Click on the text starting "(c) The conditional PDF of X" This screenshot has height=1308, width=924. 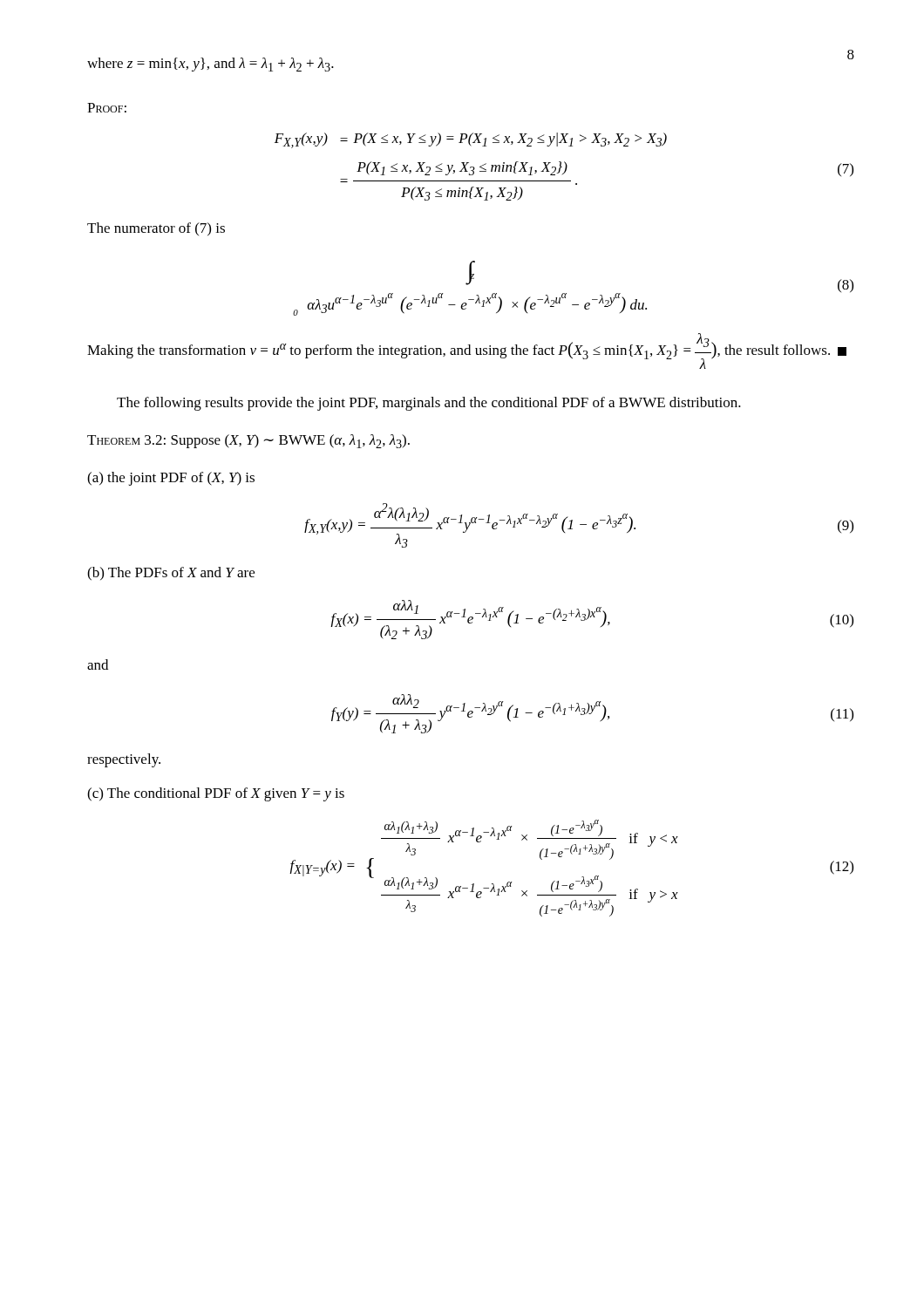[x=216, y=793]
